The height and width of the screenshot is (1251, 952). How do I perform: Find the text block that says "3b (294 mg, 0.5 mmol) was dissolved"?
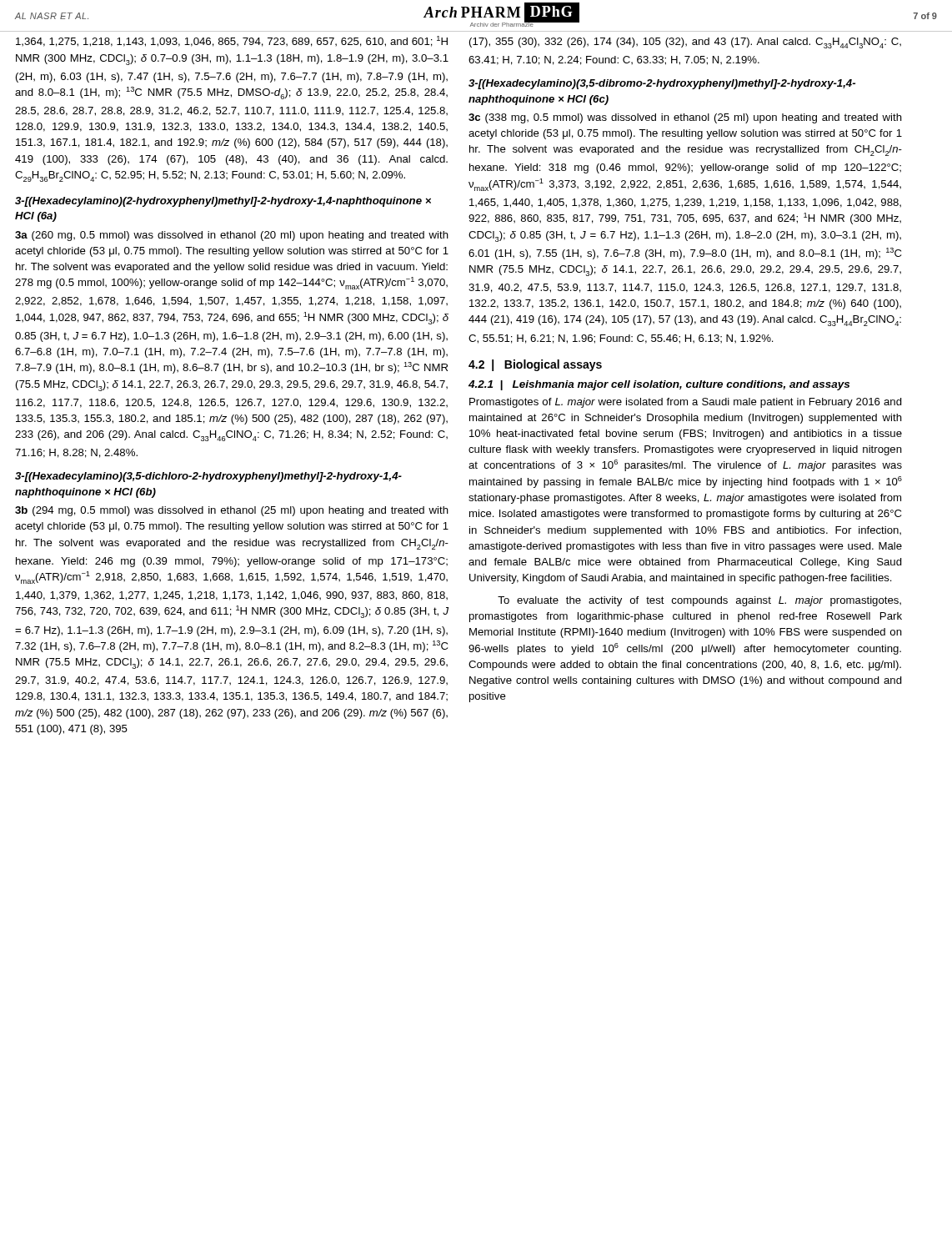coord(232,619)
